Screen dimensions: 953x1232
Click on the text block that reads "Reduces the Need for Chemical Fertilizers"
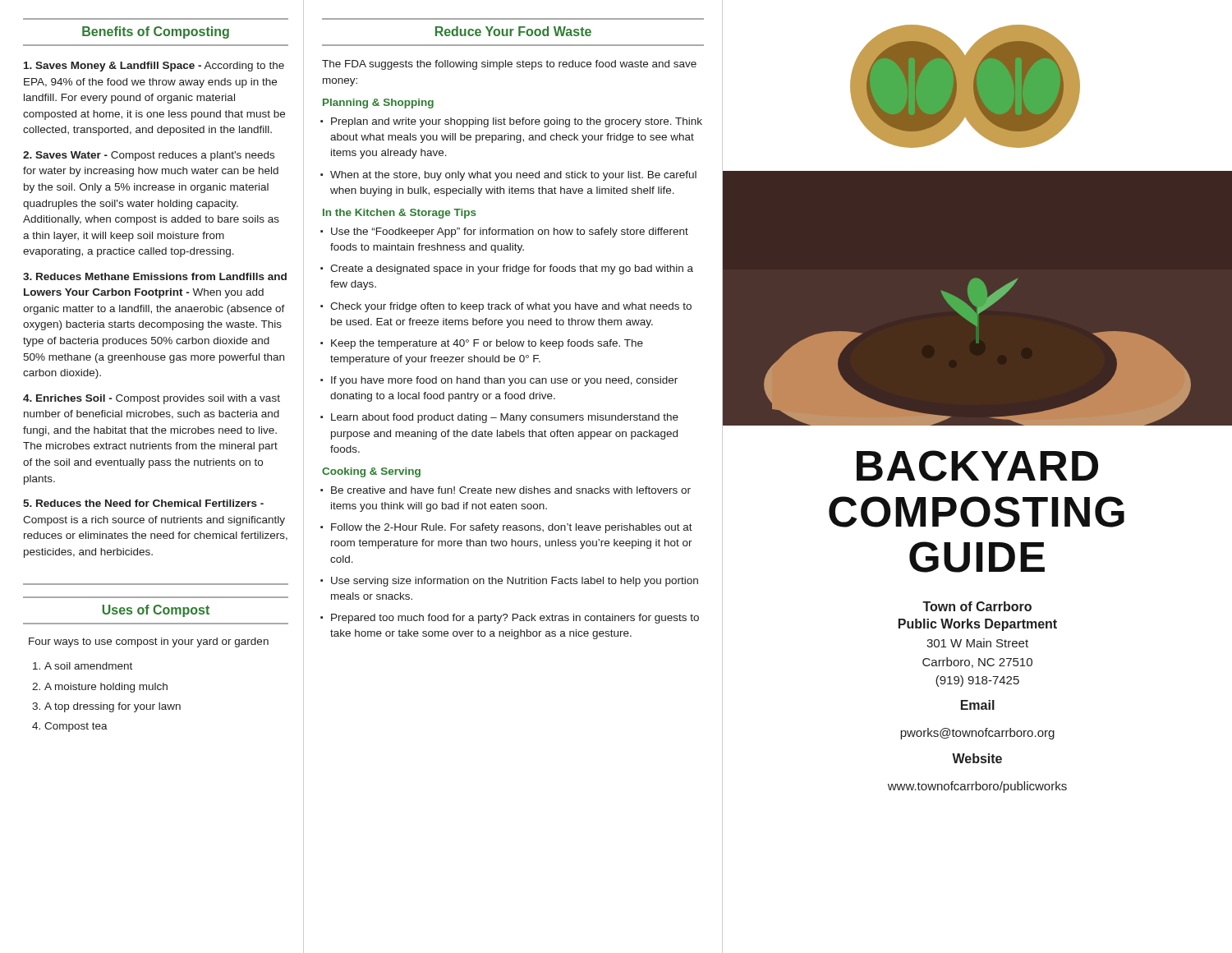click(156, 527)
